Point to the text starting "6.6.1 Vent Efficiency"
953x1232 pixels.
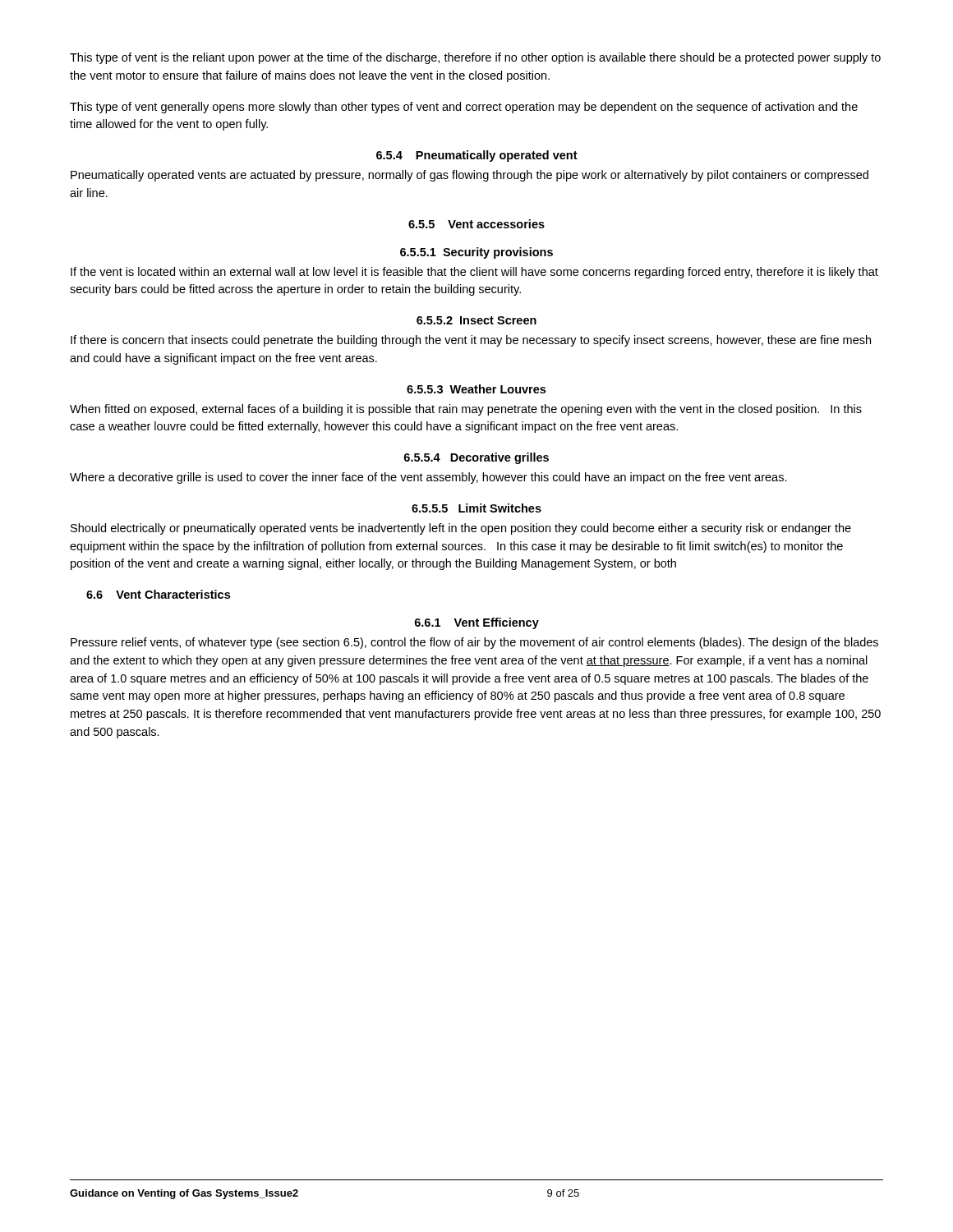476,623
